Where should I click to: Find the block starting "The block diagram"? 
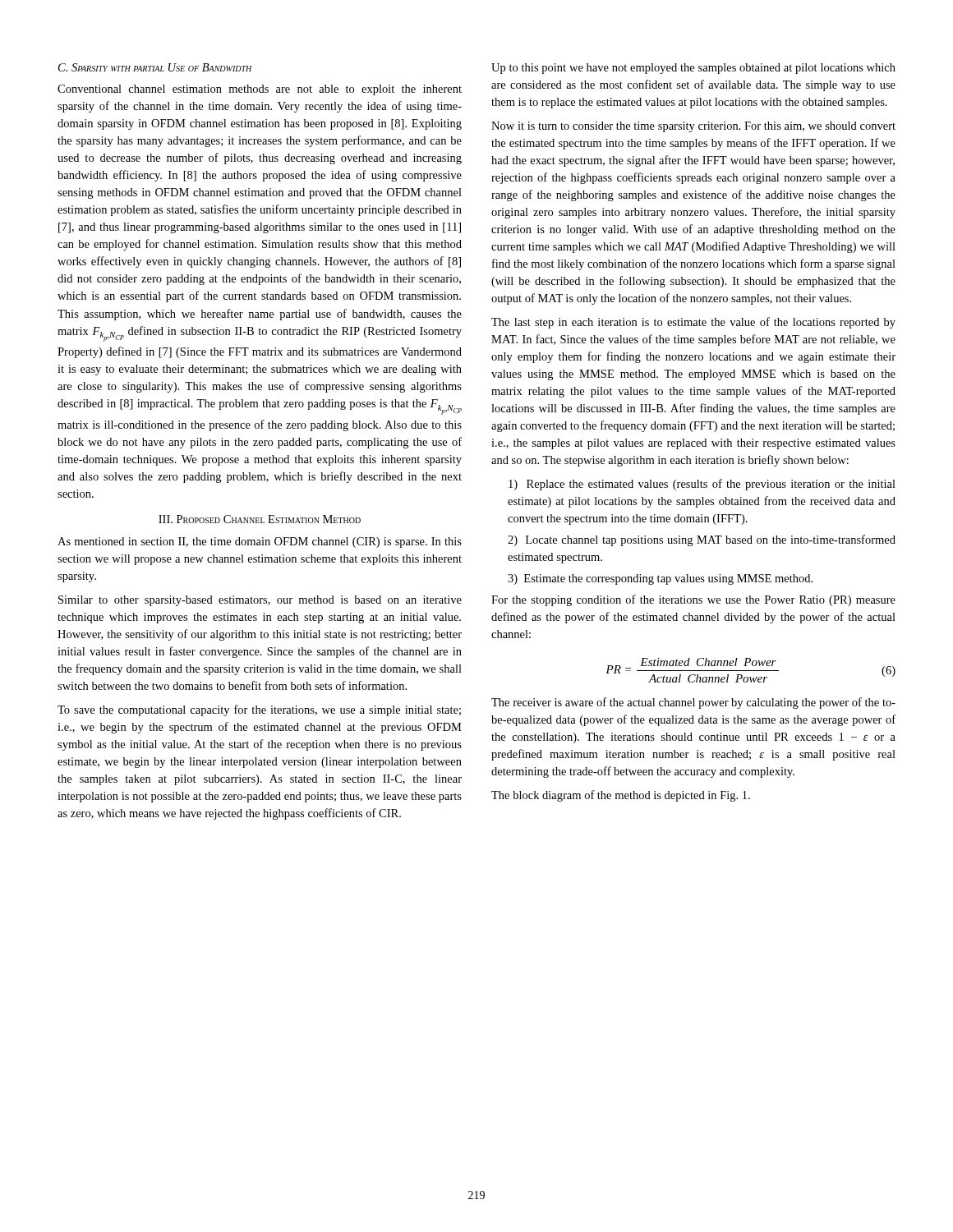pyautogui.click(x=693, y=795)
